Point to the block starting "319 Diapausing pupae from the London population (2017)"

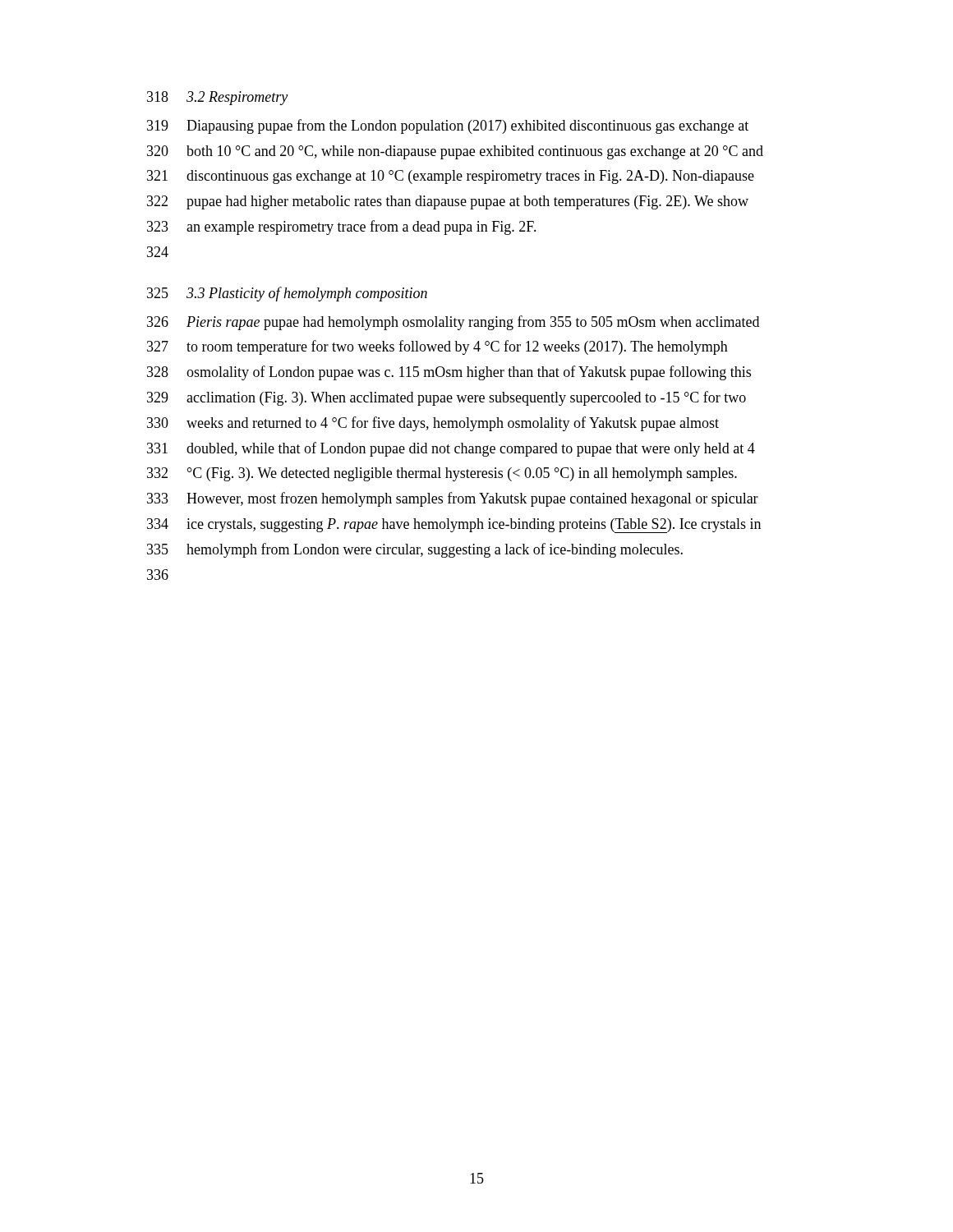pyautogui.click(x=497, y=176)
